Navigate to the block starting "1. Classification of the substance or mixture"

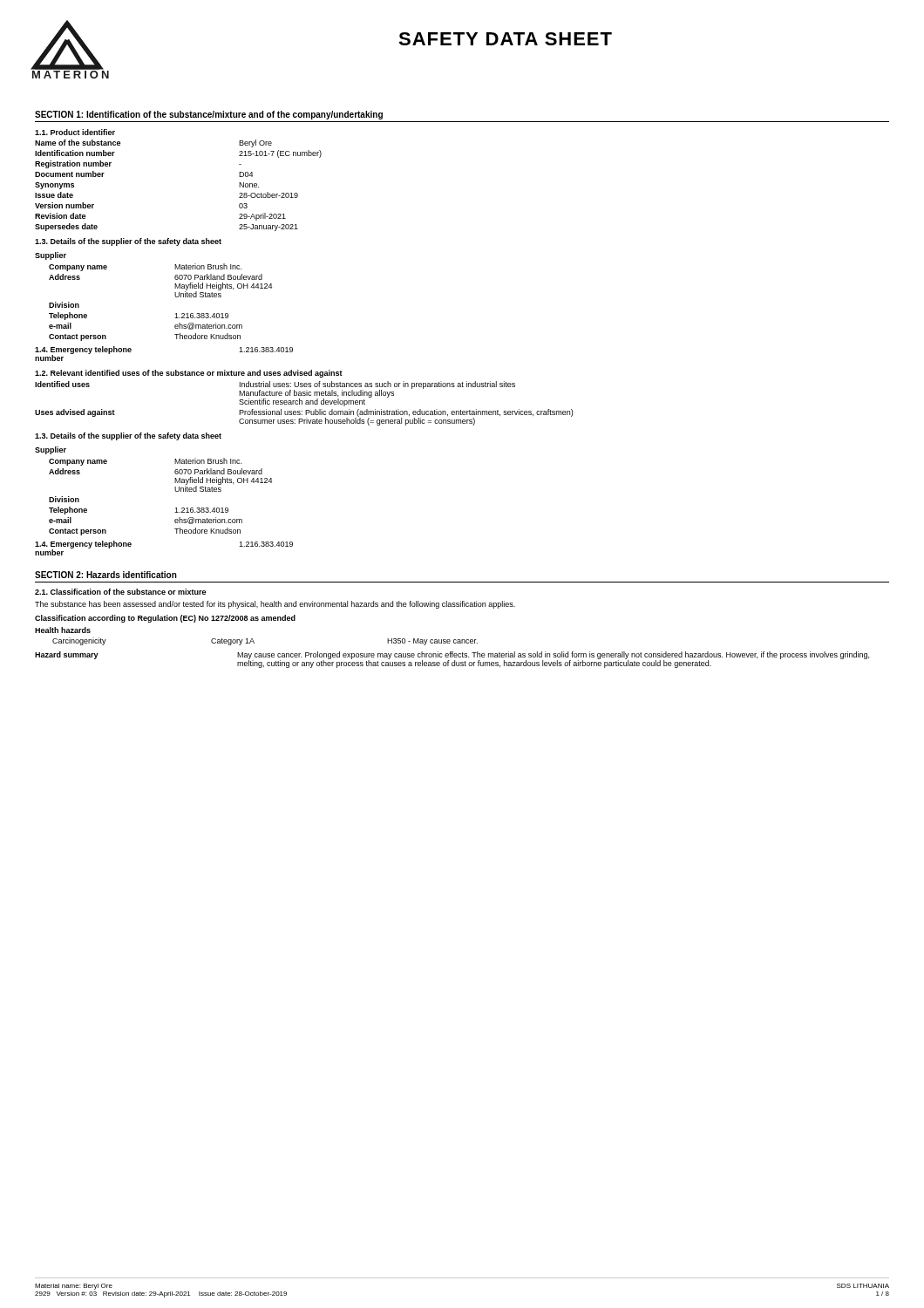pos(121,592)
